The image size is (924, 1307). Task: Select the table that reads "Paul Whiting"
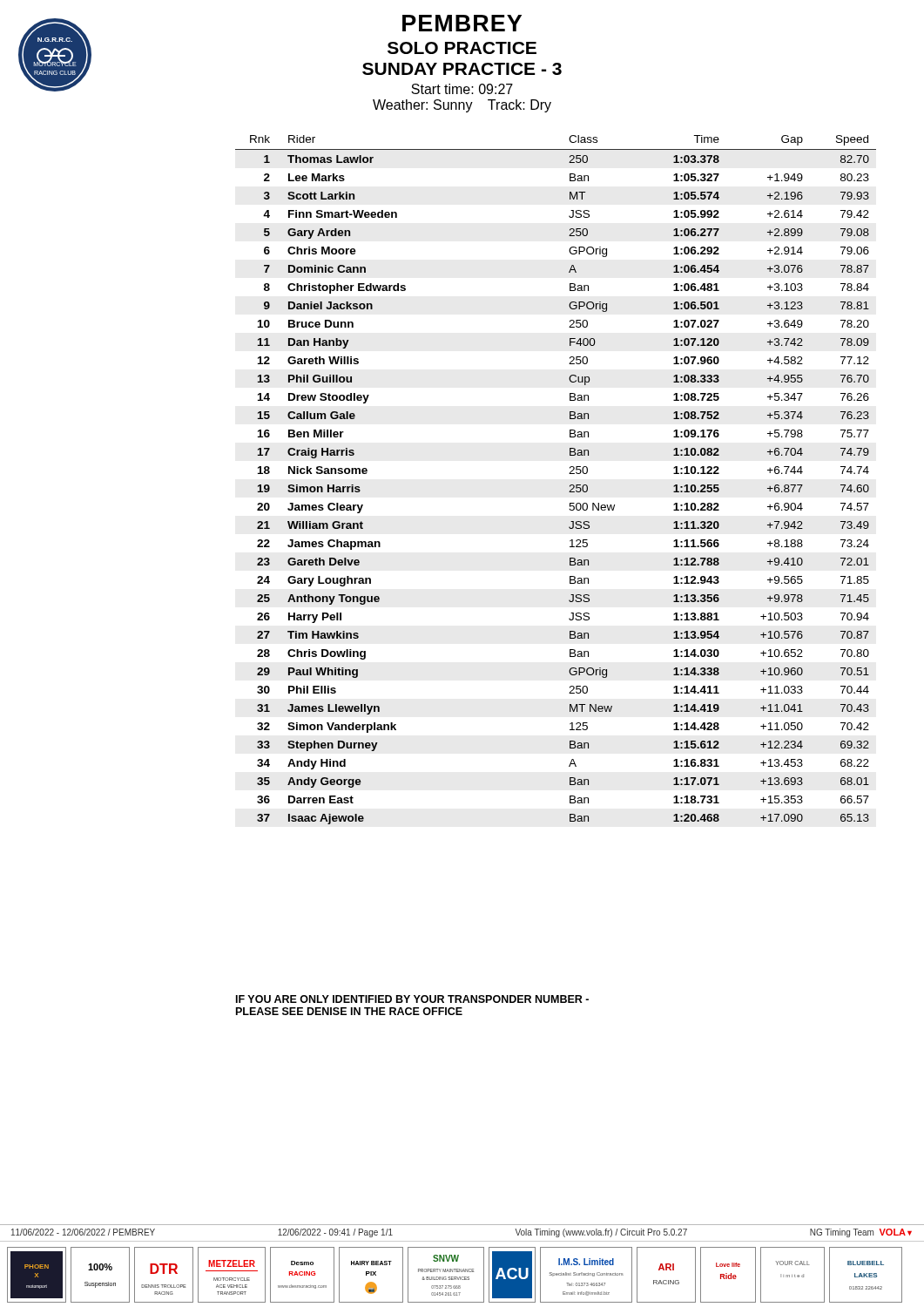click(x=556, y=478)
